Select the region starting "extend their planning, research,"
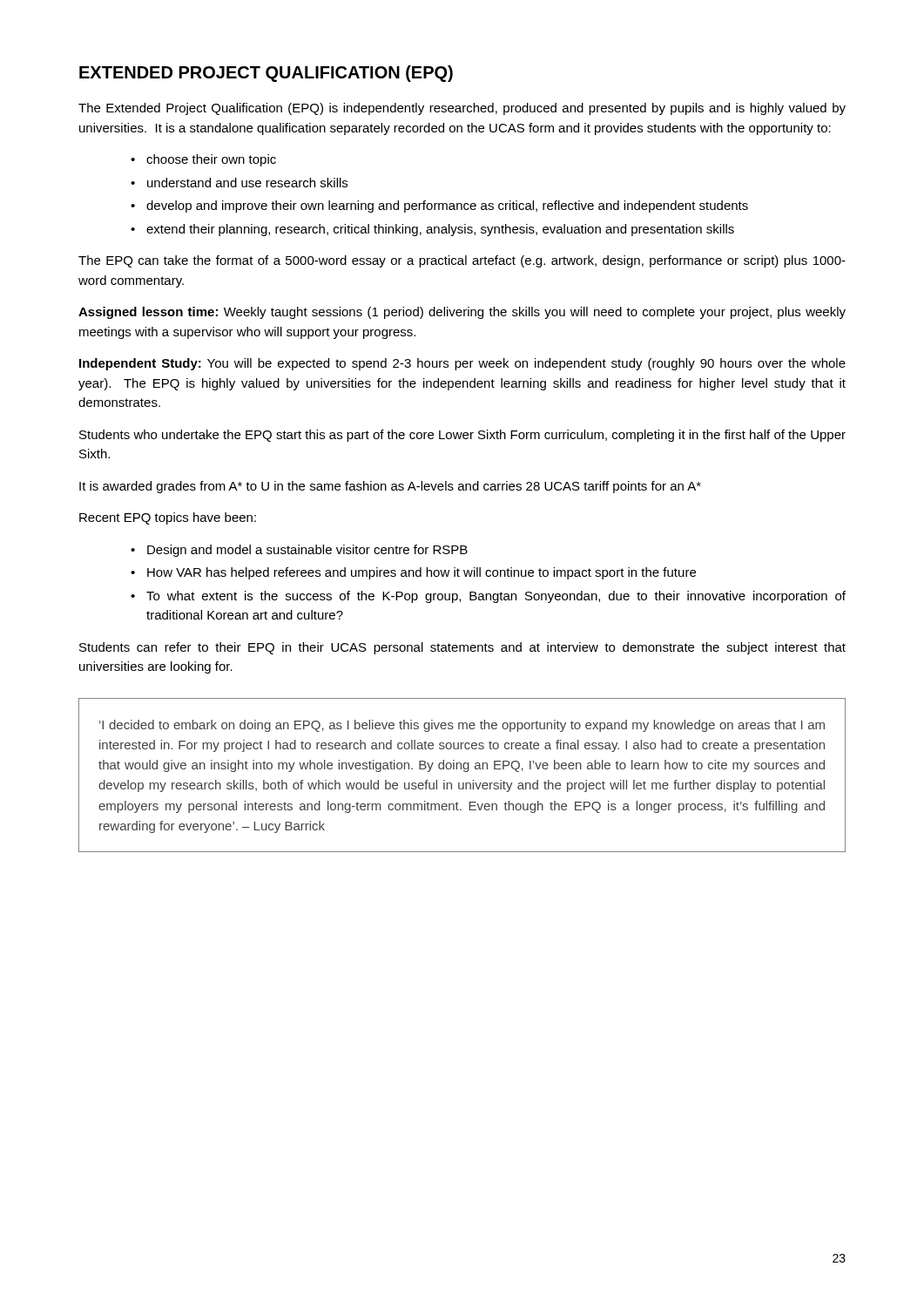 pyautogui.click(x=440, y=228)
